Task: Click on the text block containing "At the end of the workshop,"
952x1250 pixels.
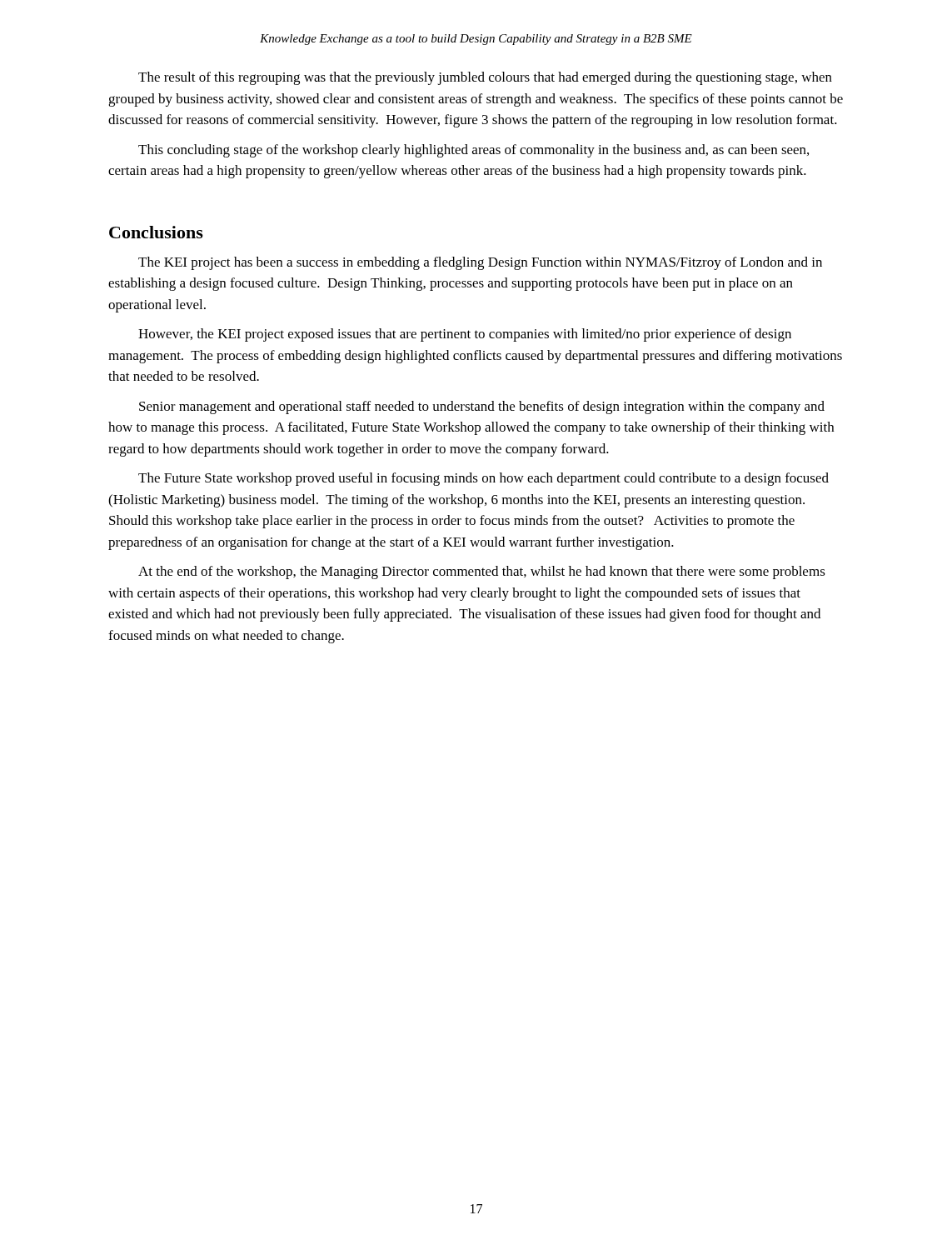Action: [476, 603]
